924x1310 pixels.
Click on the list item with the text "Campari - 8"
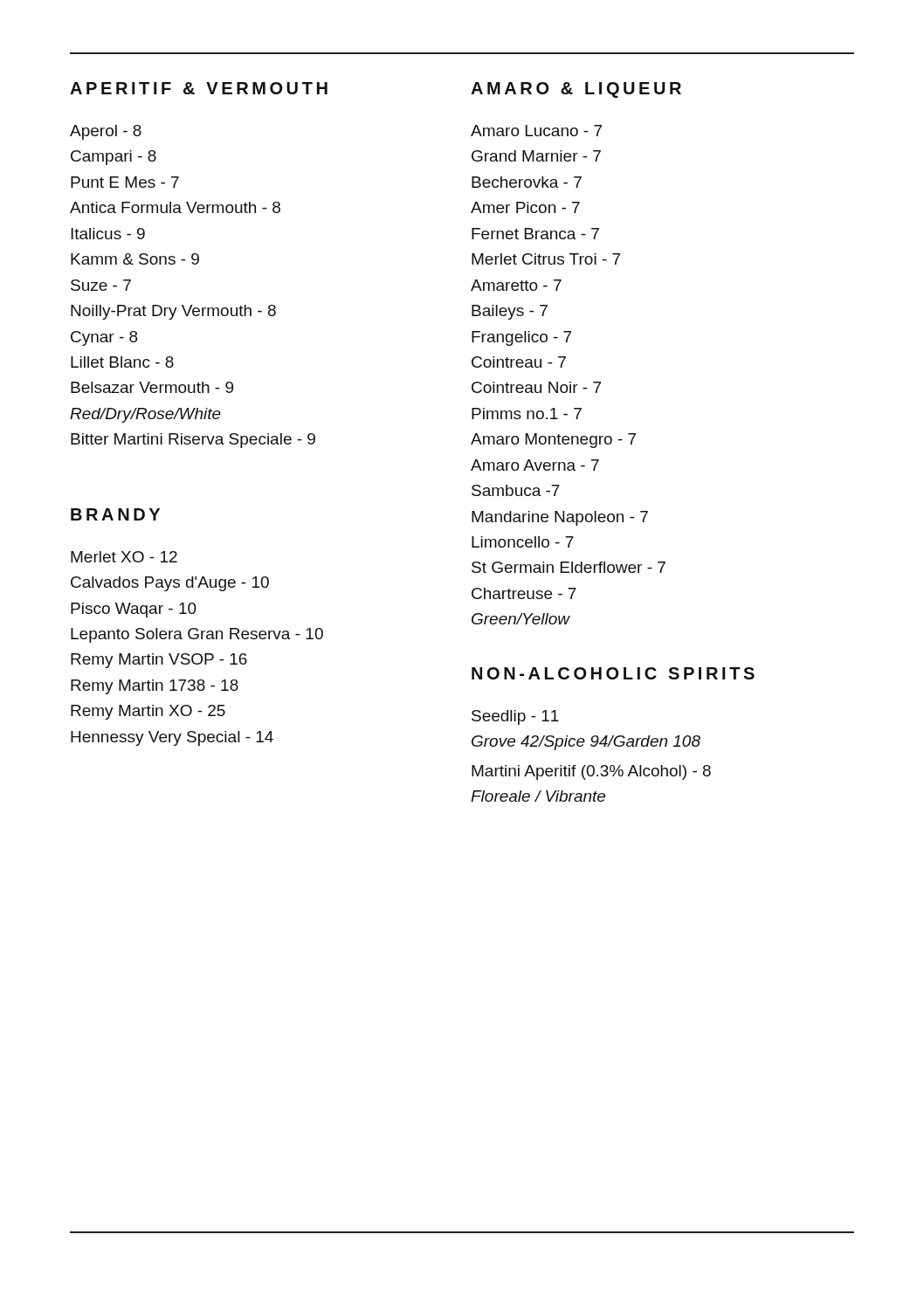tap(113, 156)
